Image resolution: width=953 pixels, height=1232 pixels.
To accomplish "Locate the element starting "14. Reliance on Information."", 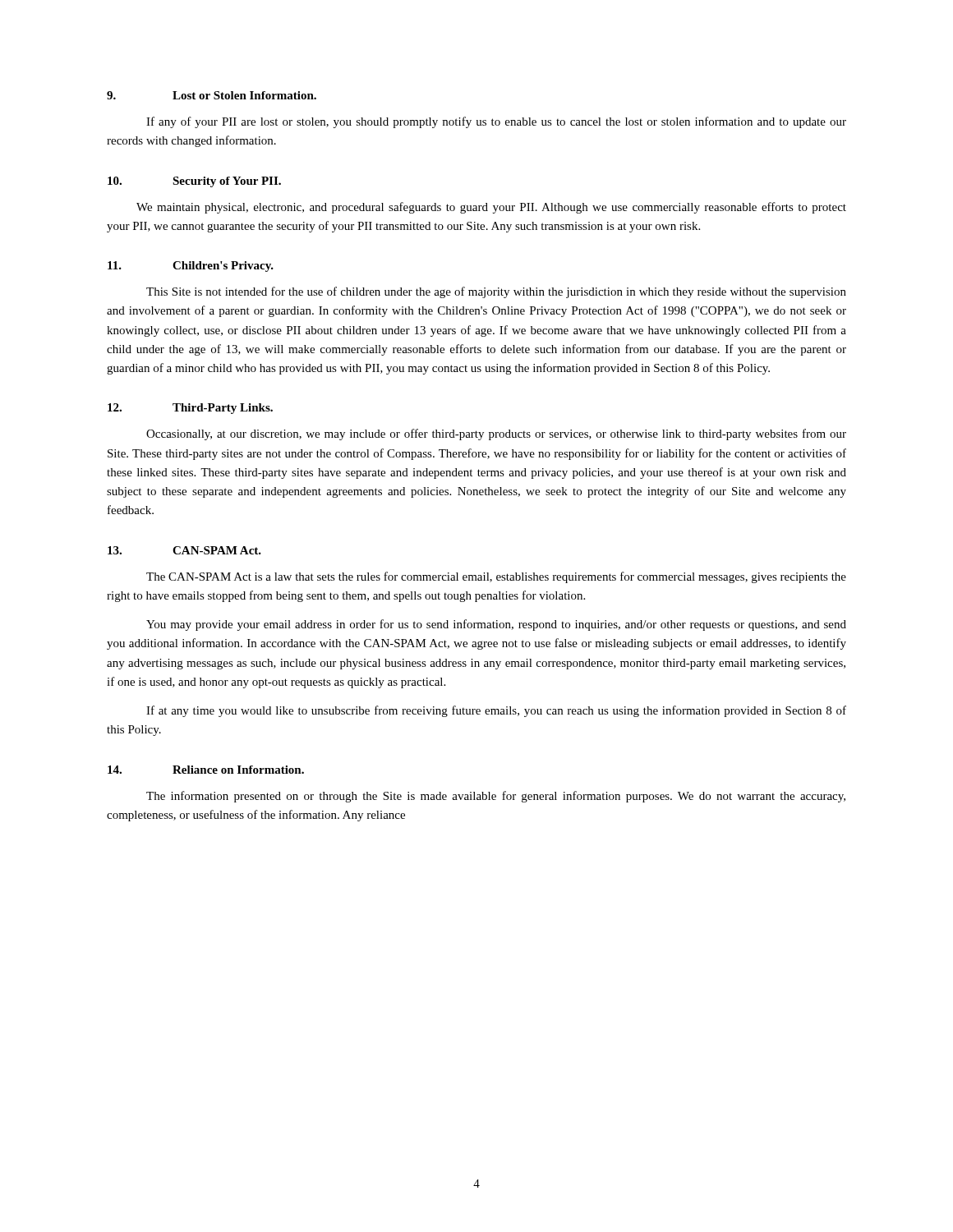I will (x=206, y=770).
